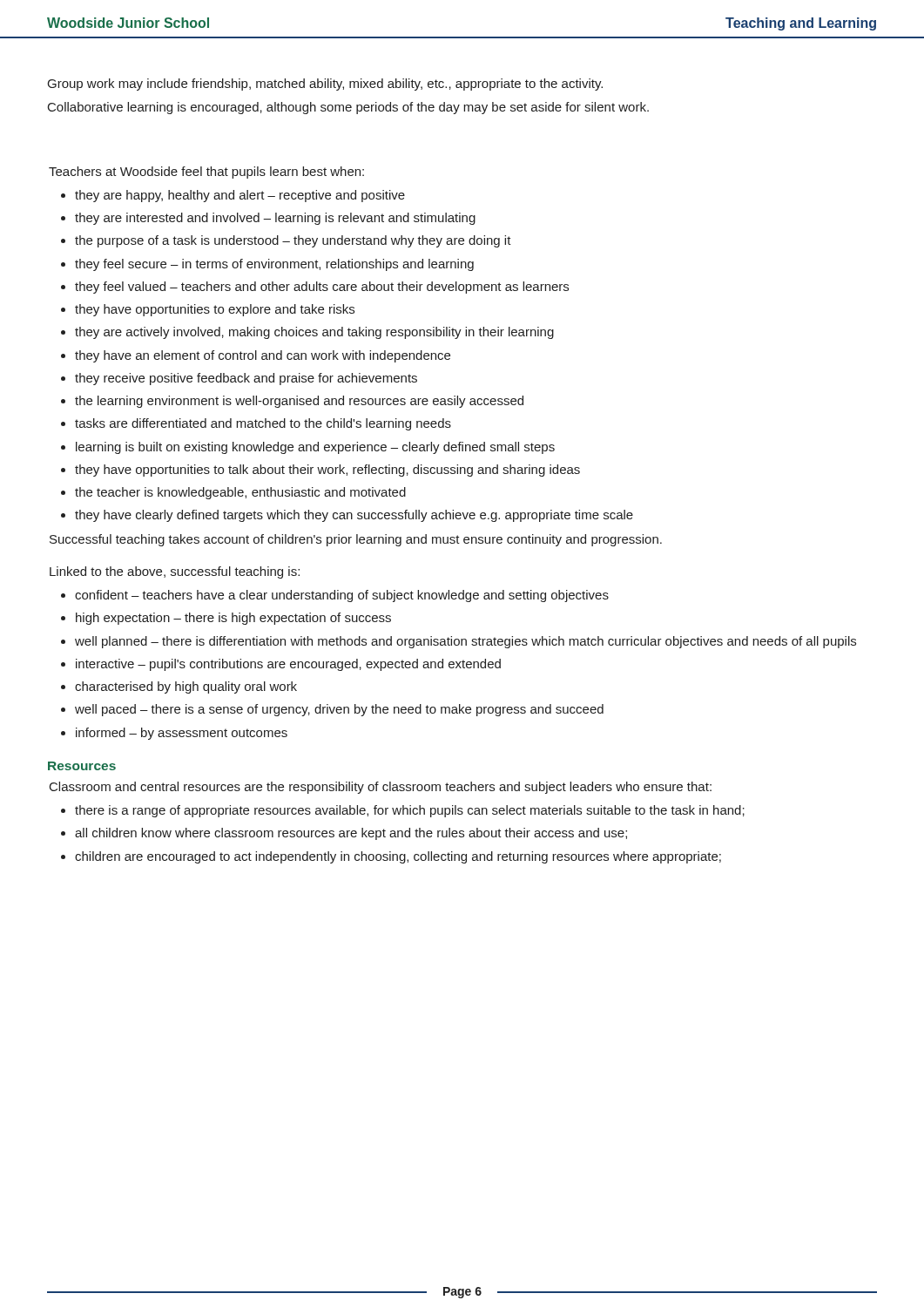The image size is (924, 1307).
Task: Click on the list item containing "interactive – pupil's contributions are encouraged, expected"
Action: [288, 663]
